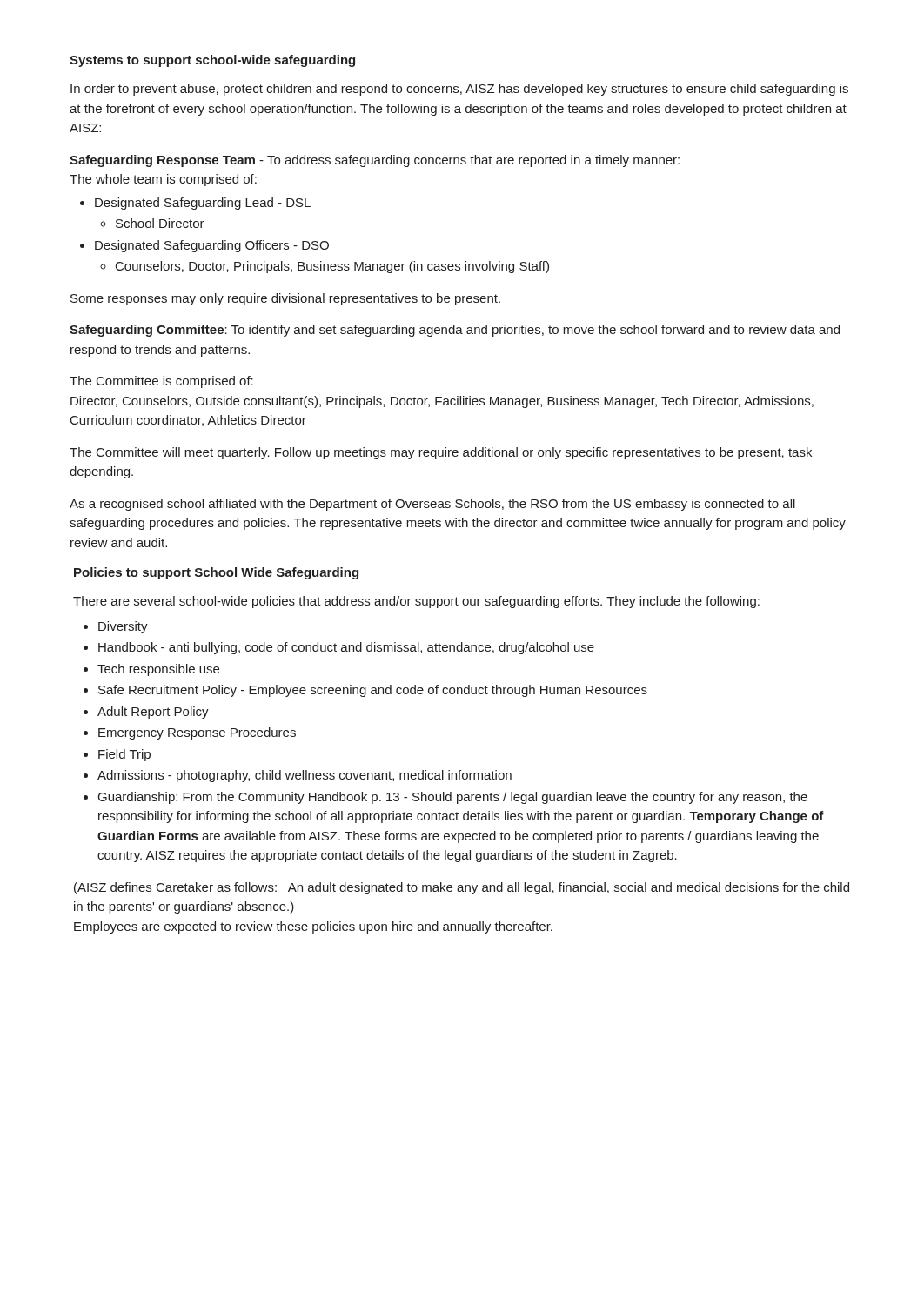Navigate to the passage starting "Safeguarding Committee: To identify and set"
This screenshot has width=924, height=1305.
(455, 339)
